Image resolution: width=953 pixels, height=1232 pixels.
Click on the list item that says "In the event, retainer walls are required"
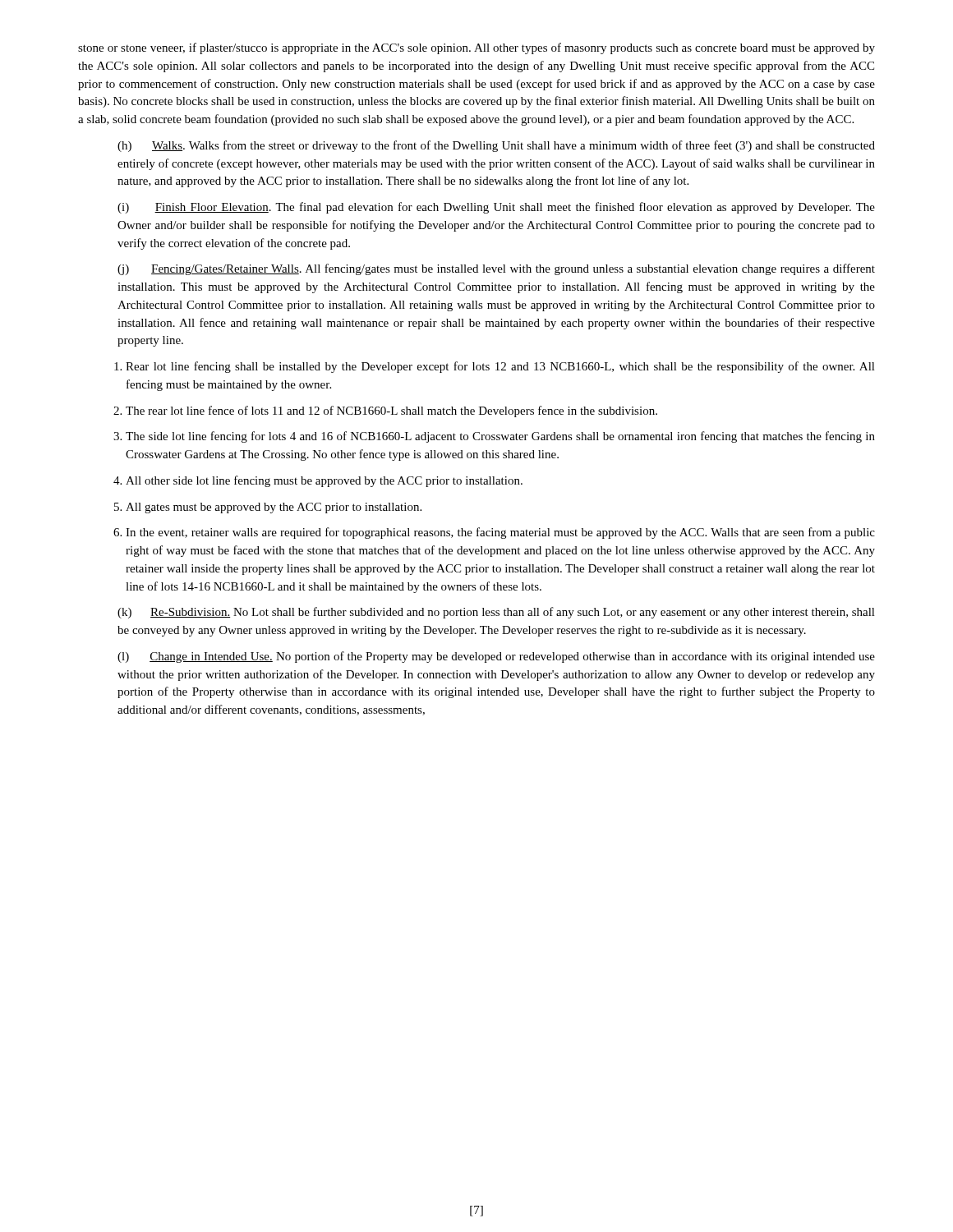476,560
